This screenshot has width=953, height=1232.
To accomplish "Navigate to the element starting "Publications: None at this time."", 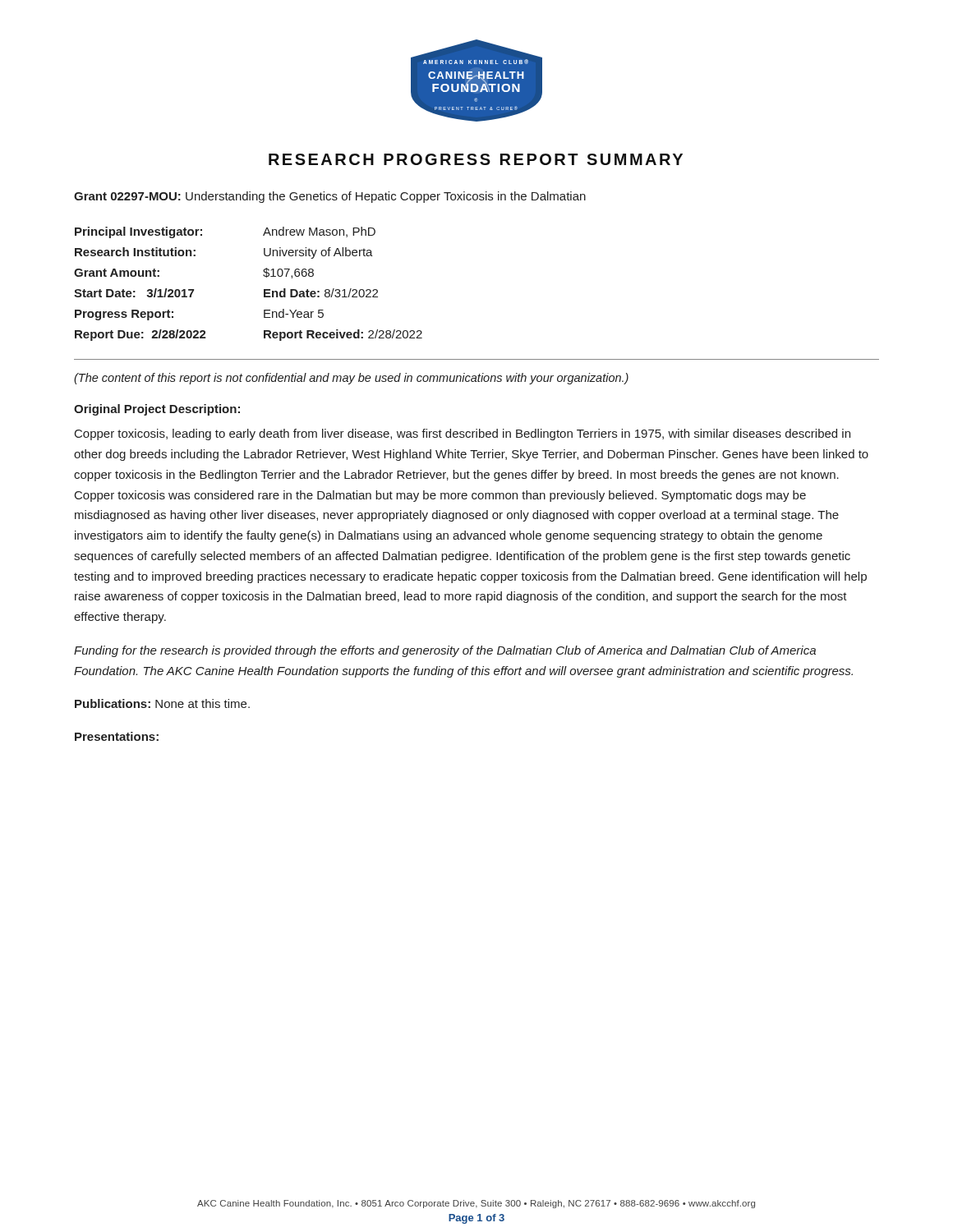I will click(162, 704).
